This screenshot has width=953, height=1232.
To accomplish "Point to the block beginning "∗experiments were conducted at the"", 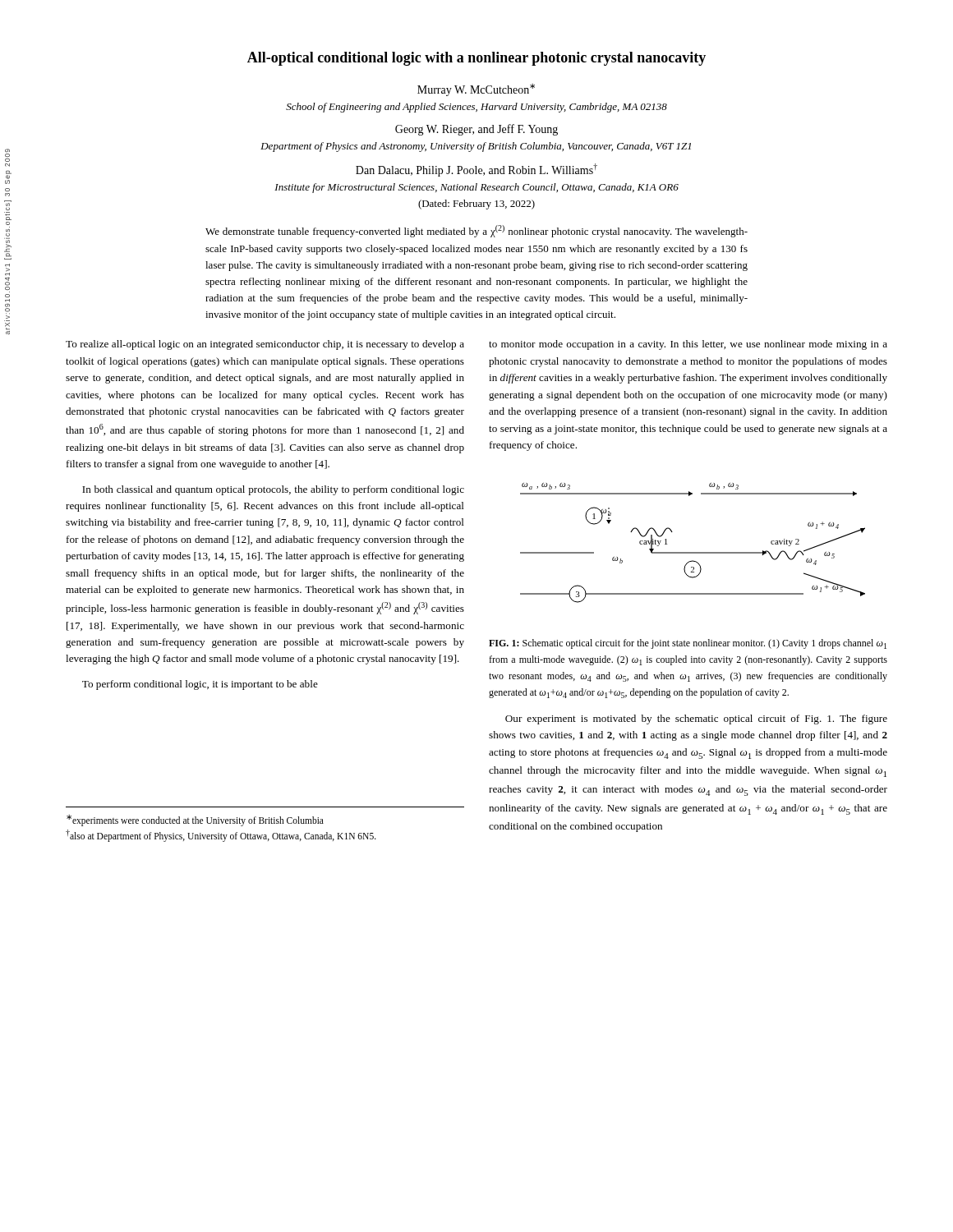I will point(221,827).
